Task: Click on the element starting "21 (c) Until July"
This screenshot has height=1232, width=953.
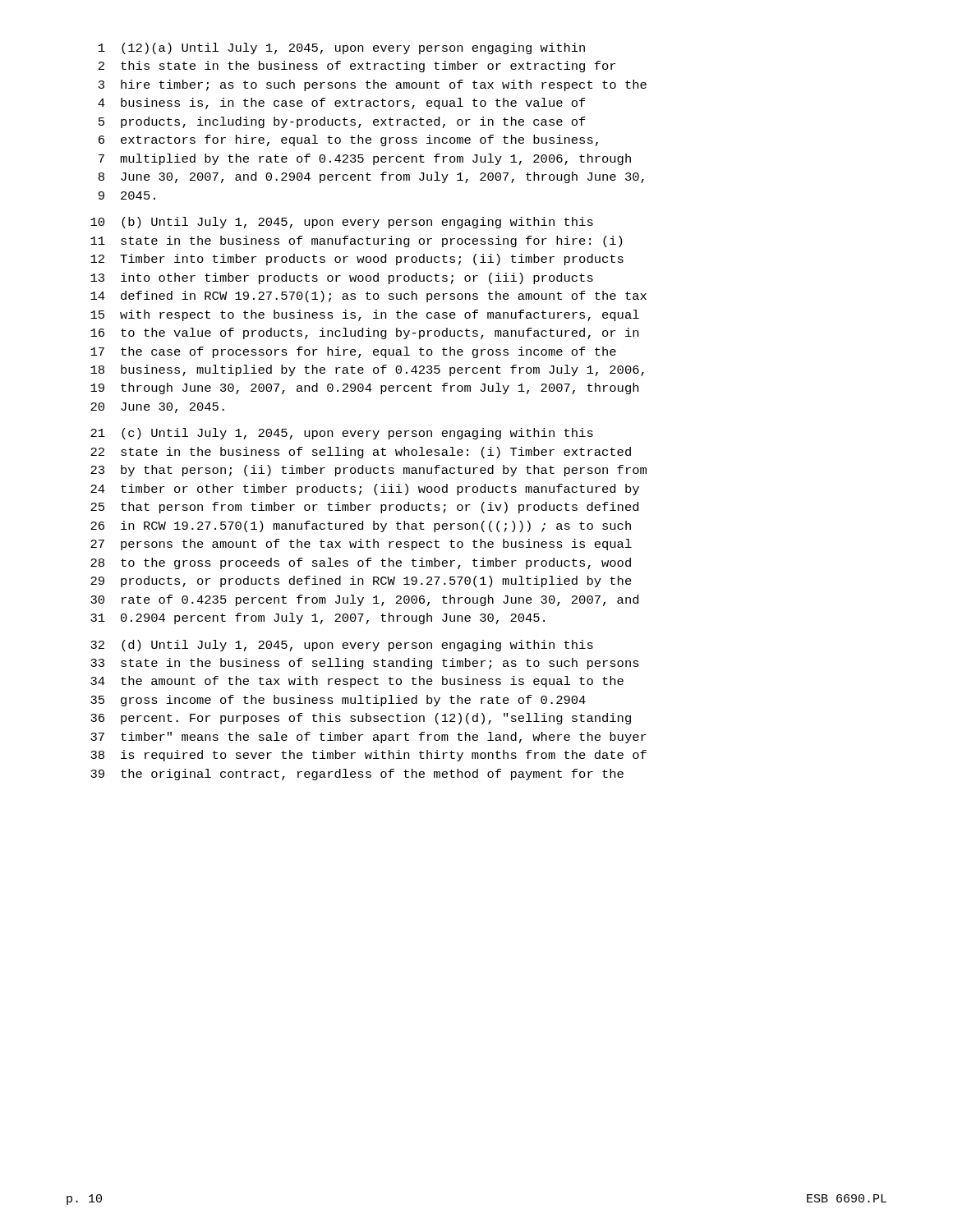Action: coord(476,526)
